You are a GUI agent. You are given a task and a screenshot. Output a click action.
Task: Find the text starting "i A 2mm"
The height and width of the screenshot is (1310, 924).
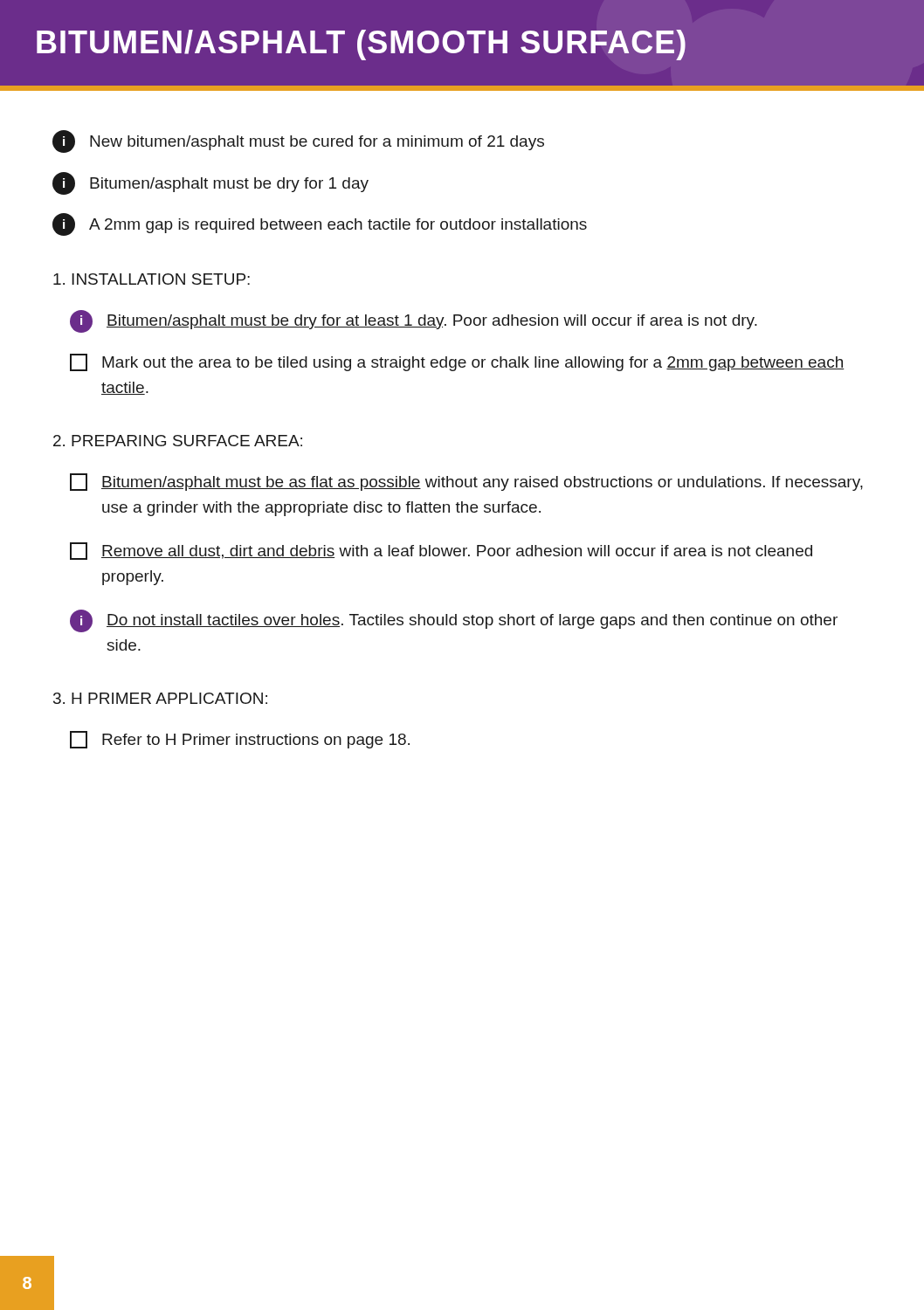320,224
